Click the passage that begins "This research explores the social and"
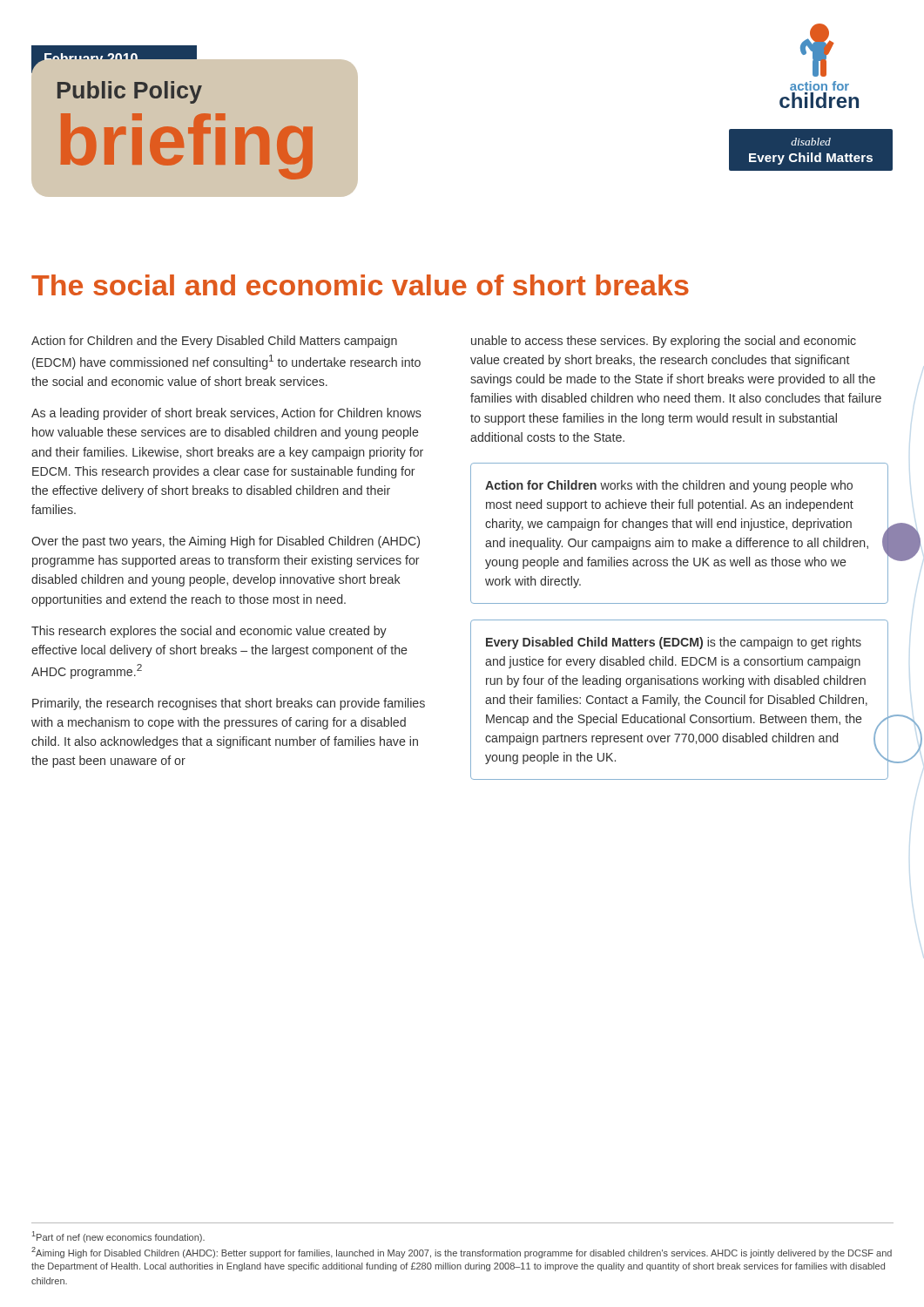Screen dimensions: 1307x924 219,651
